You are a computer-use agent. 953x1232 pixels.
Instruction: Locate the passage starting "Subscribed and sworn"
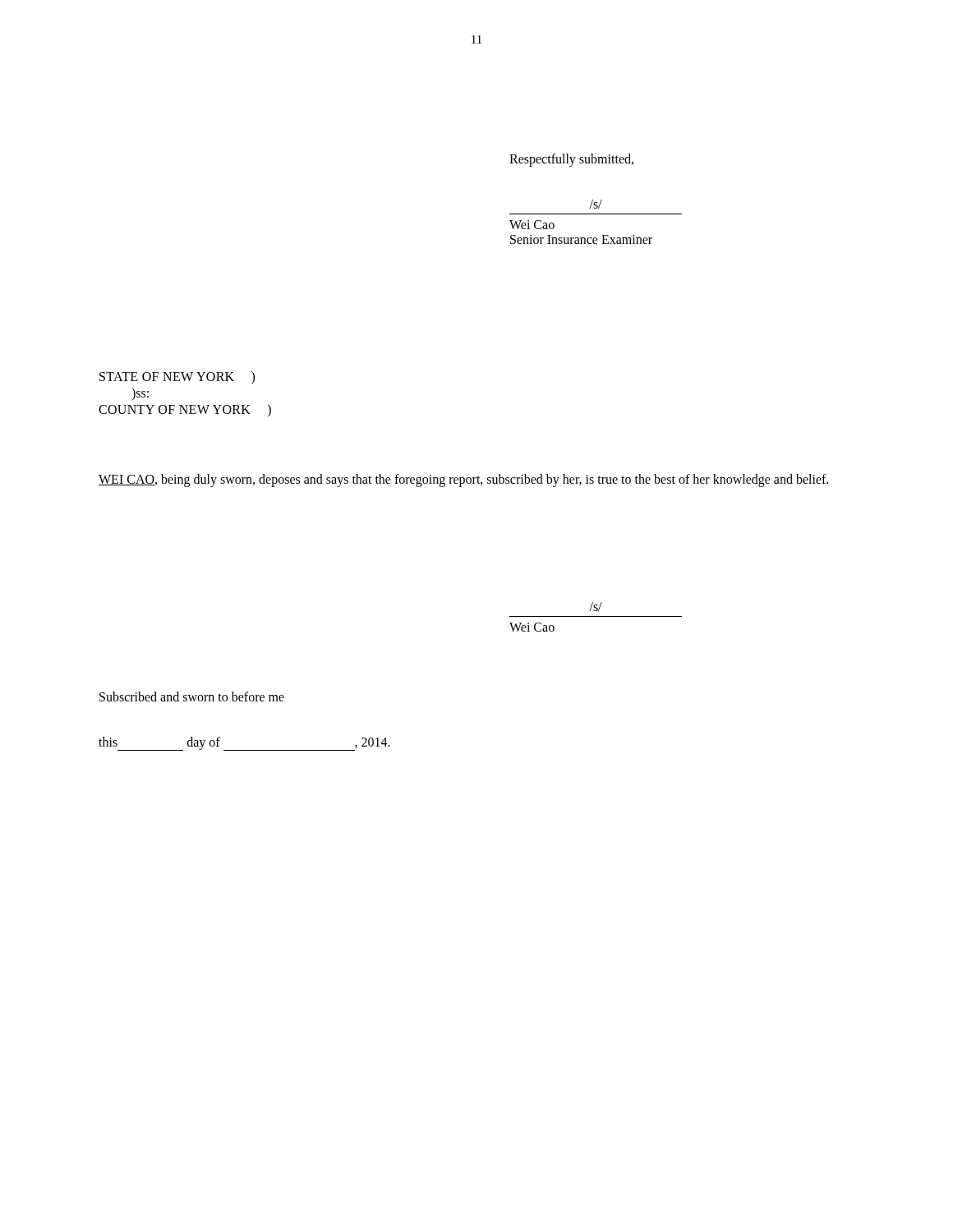191,697
